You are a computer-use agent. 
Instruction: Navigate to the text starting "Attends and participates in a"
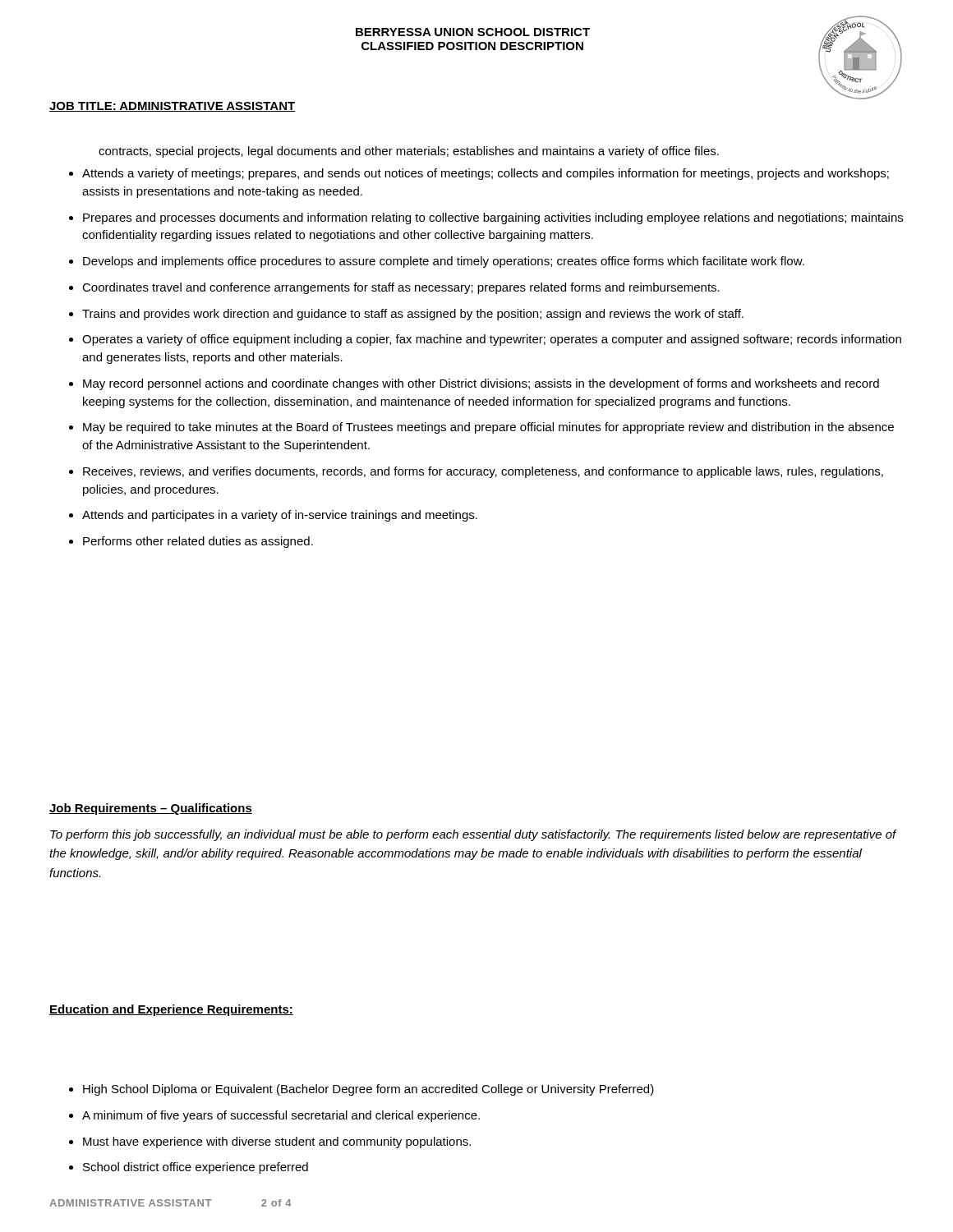coord(280,515)
